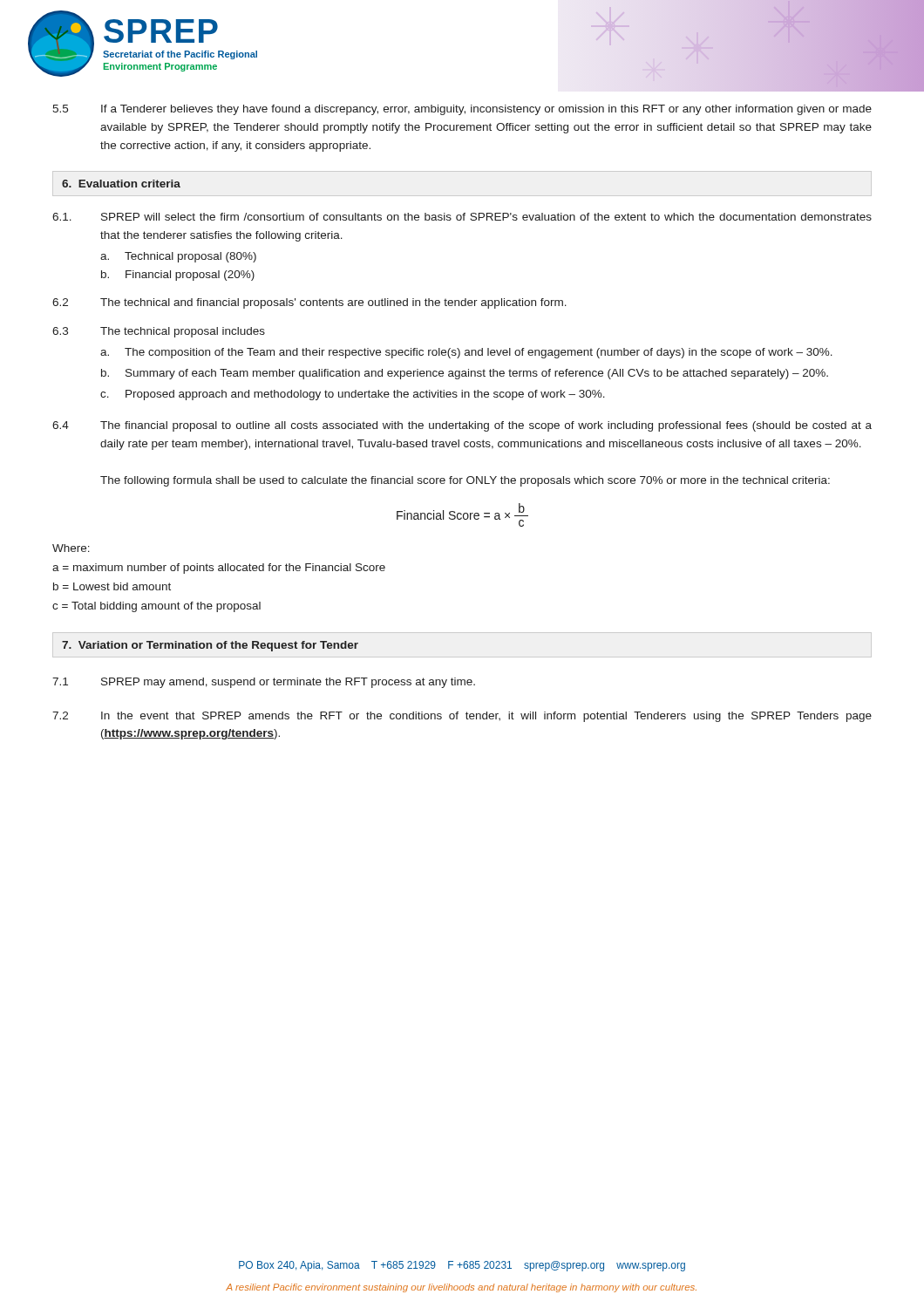Select the region starting "1 SPREP may amend, suspend or"
The width and height of the screenshot is (924, 1308).
[x=462, y=682]
